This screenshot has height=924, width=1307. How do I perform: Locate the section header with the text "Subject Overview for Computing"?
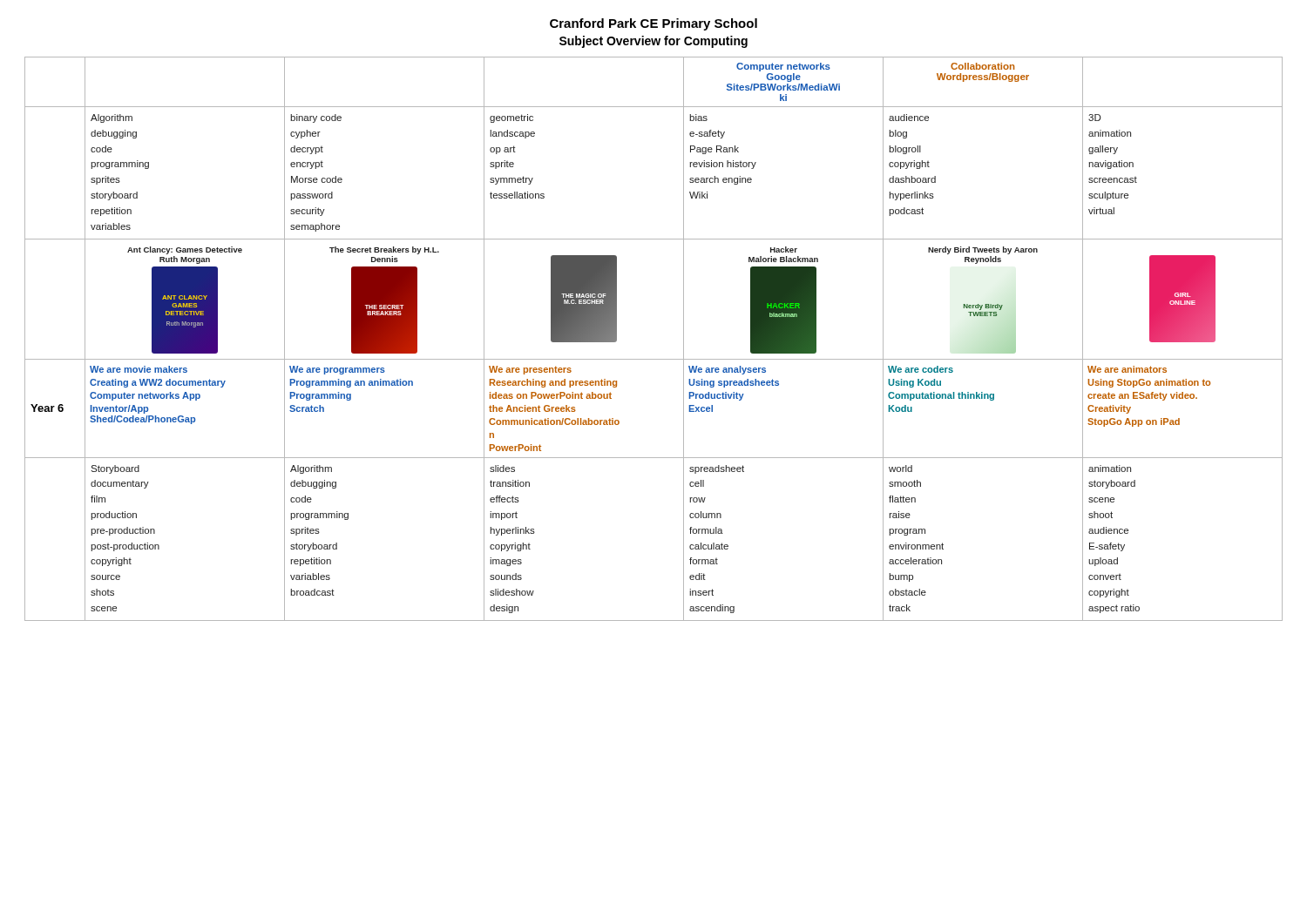[654, 41]
